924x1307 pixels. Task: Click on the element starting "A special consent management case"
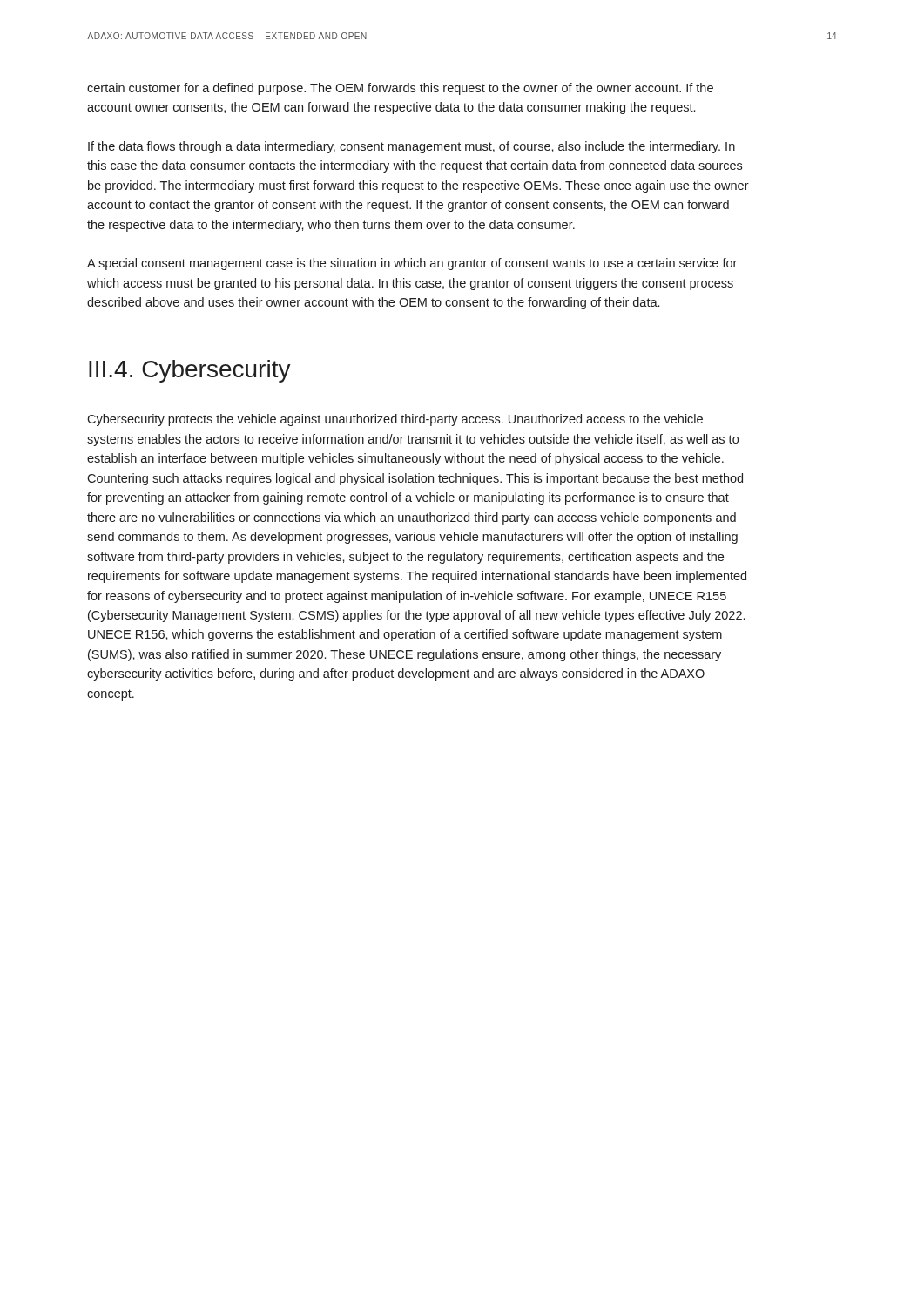coord(412,283)
